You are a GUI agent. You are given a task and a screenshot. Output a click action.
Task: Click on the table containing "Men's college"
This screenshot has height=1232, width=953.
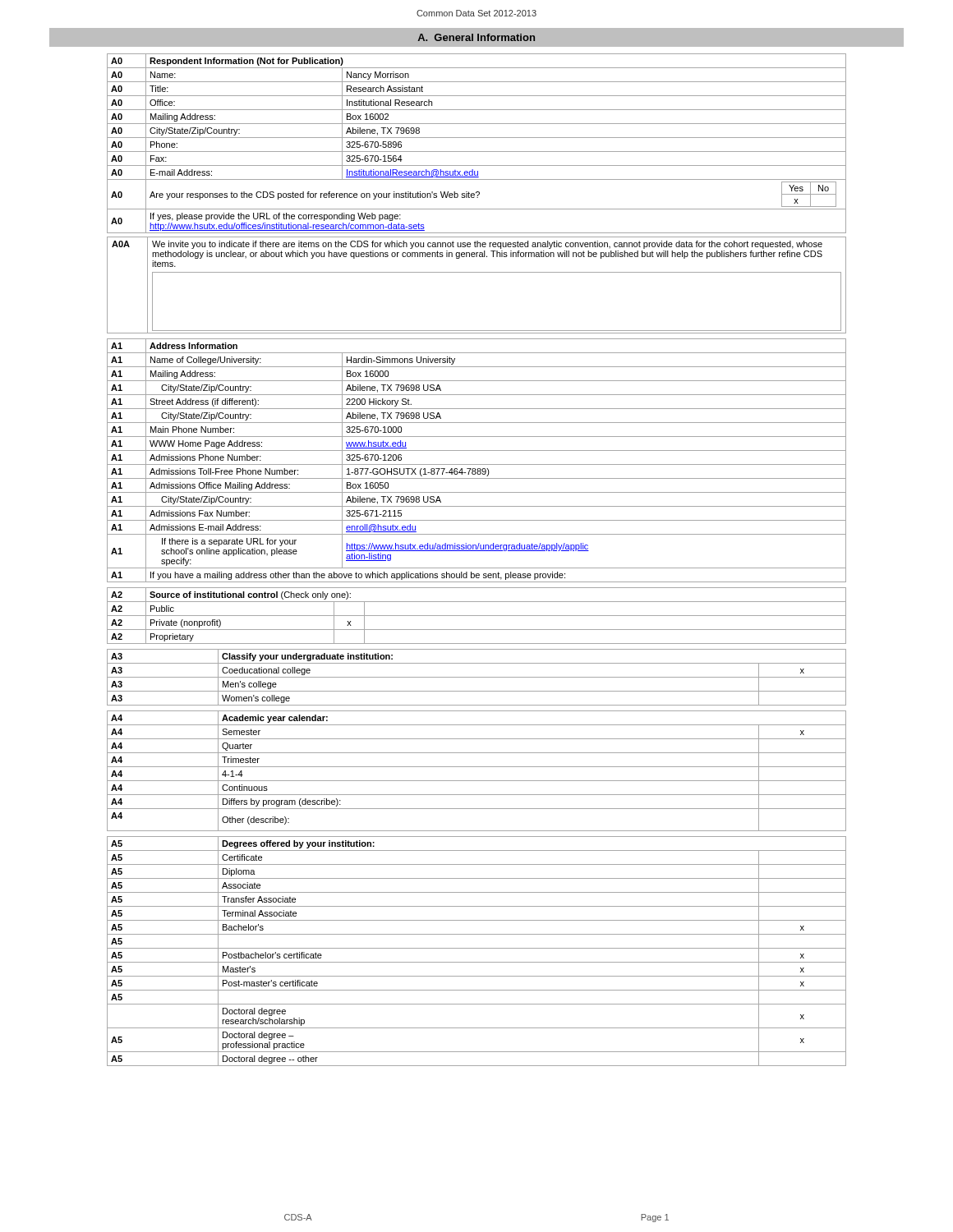click(x=476, y=677)
